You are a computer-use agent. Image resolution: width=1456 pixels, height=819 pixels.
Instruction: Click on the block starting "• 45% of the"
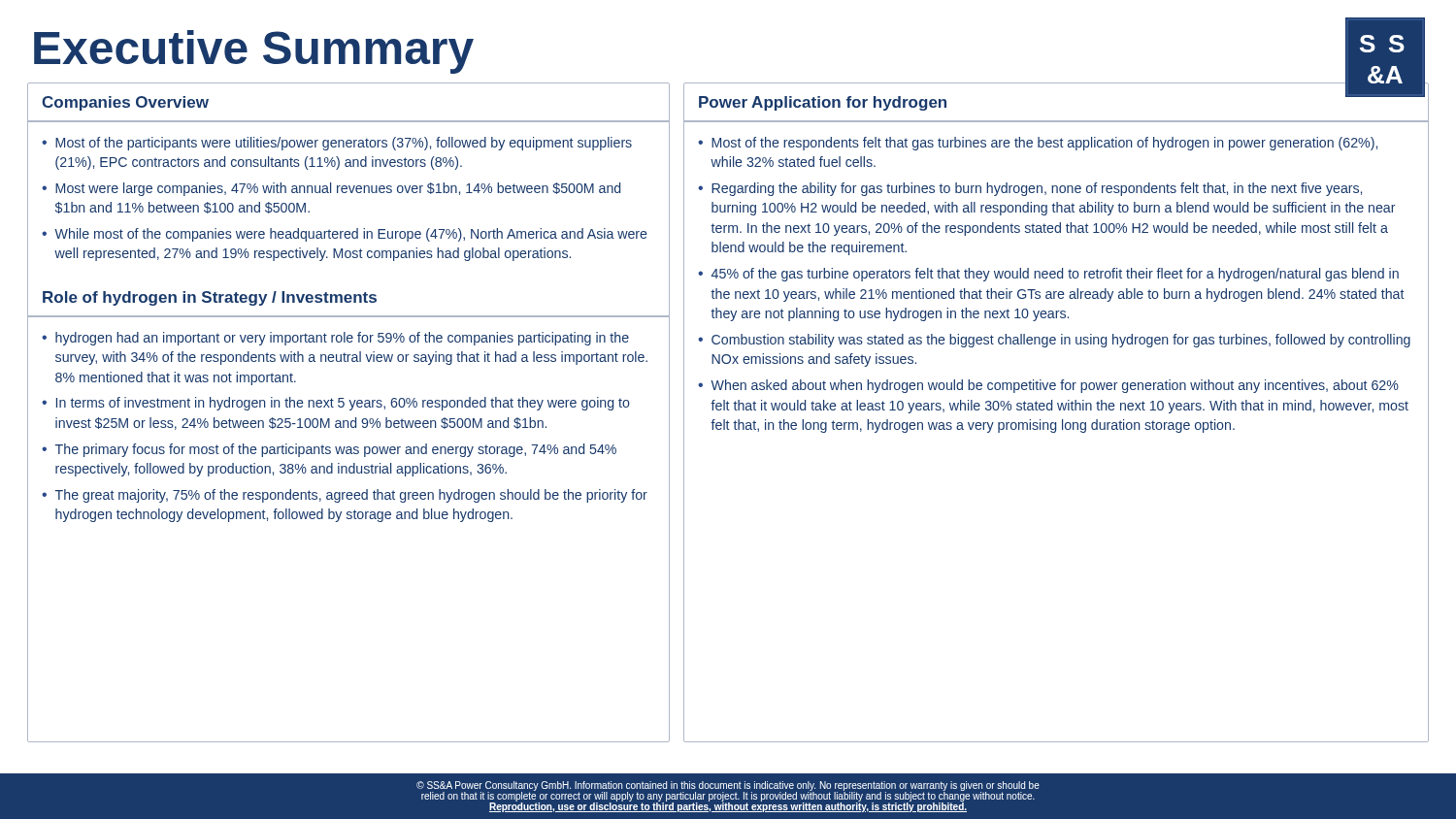[1055, 294]
